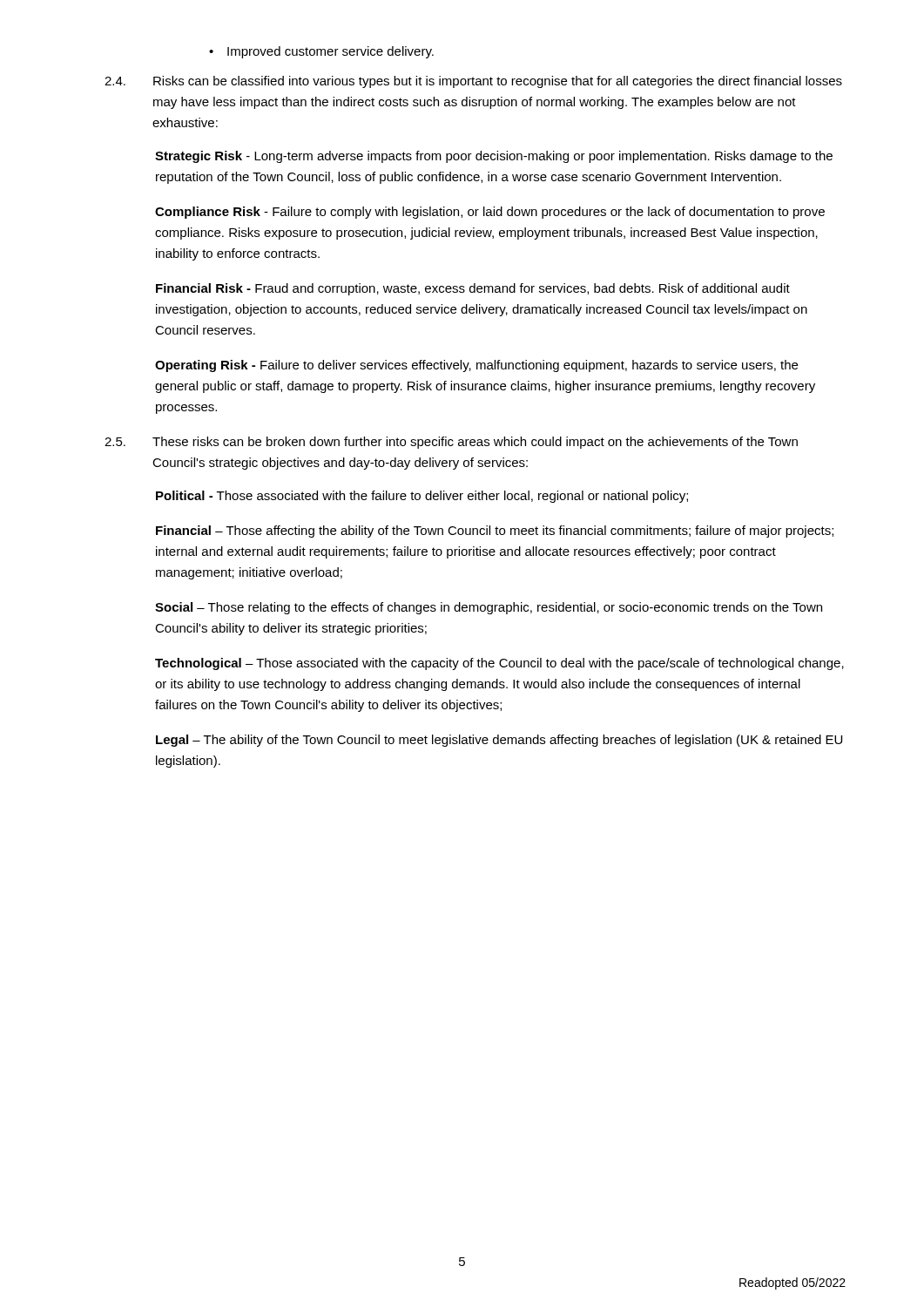Where is the passage that starts "5. These risks can be broken down"?
The image size is (924, 1307).
[x=475, y=452]
